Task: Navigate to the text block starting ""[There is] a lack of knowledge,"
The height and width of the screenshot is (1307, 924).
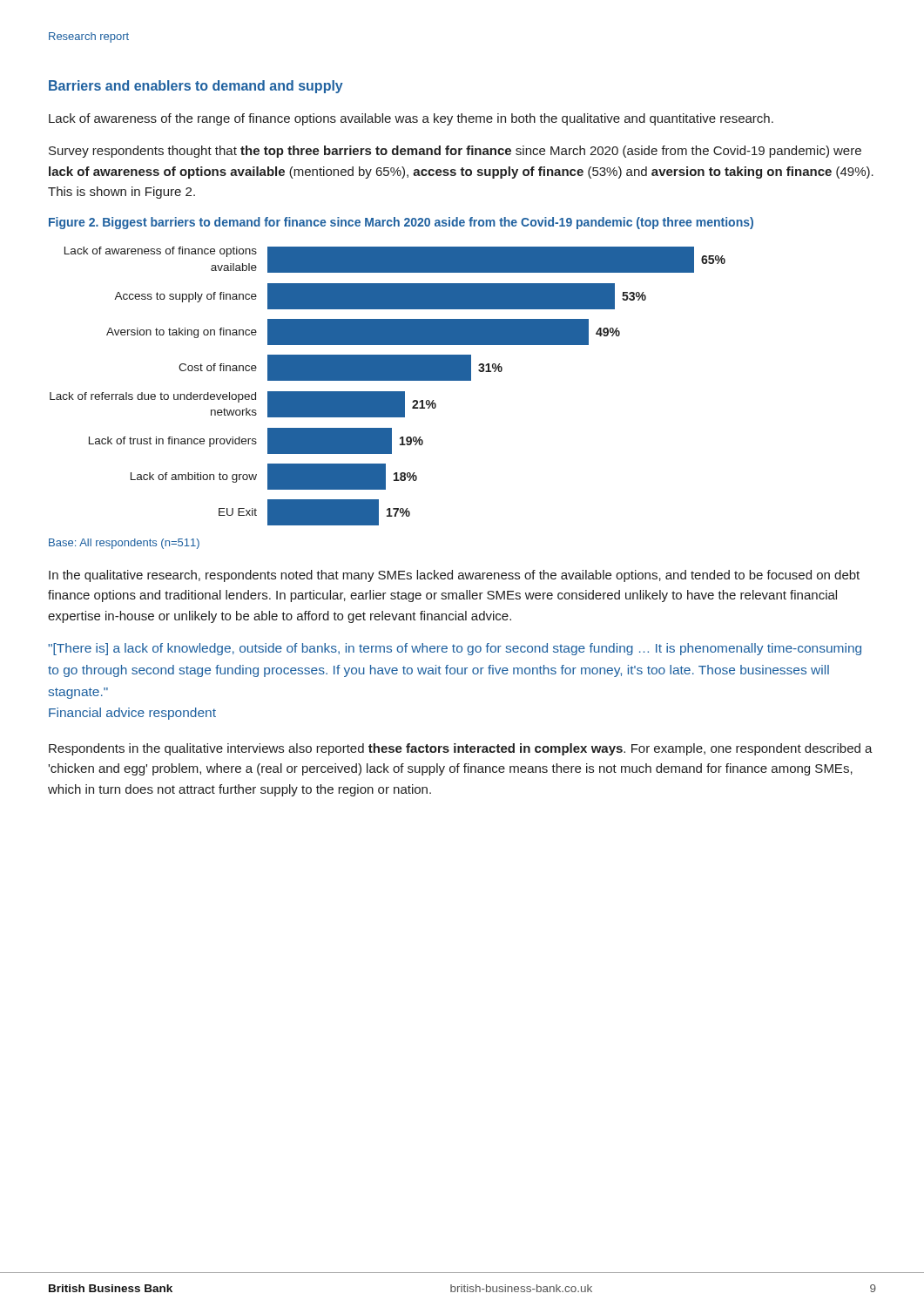Action: coord(455,680)
